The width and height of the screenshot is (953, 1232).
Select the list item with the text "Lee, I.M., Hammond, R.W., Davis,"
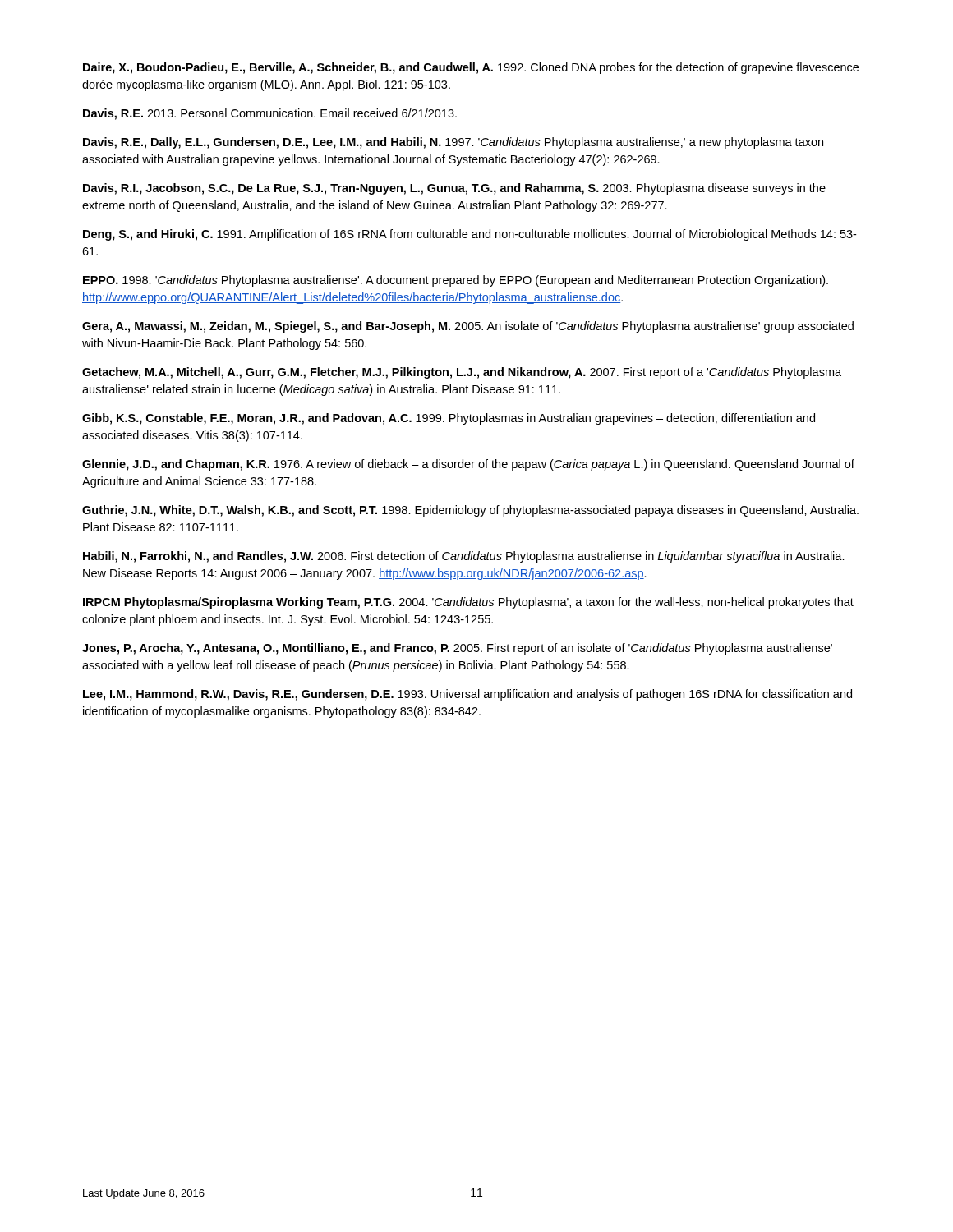[x=467, y=703]
